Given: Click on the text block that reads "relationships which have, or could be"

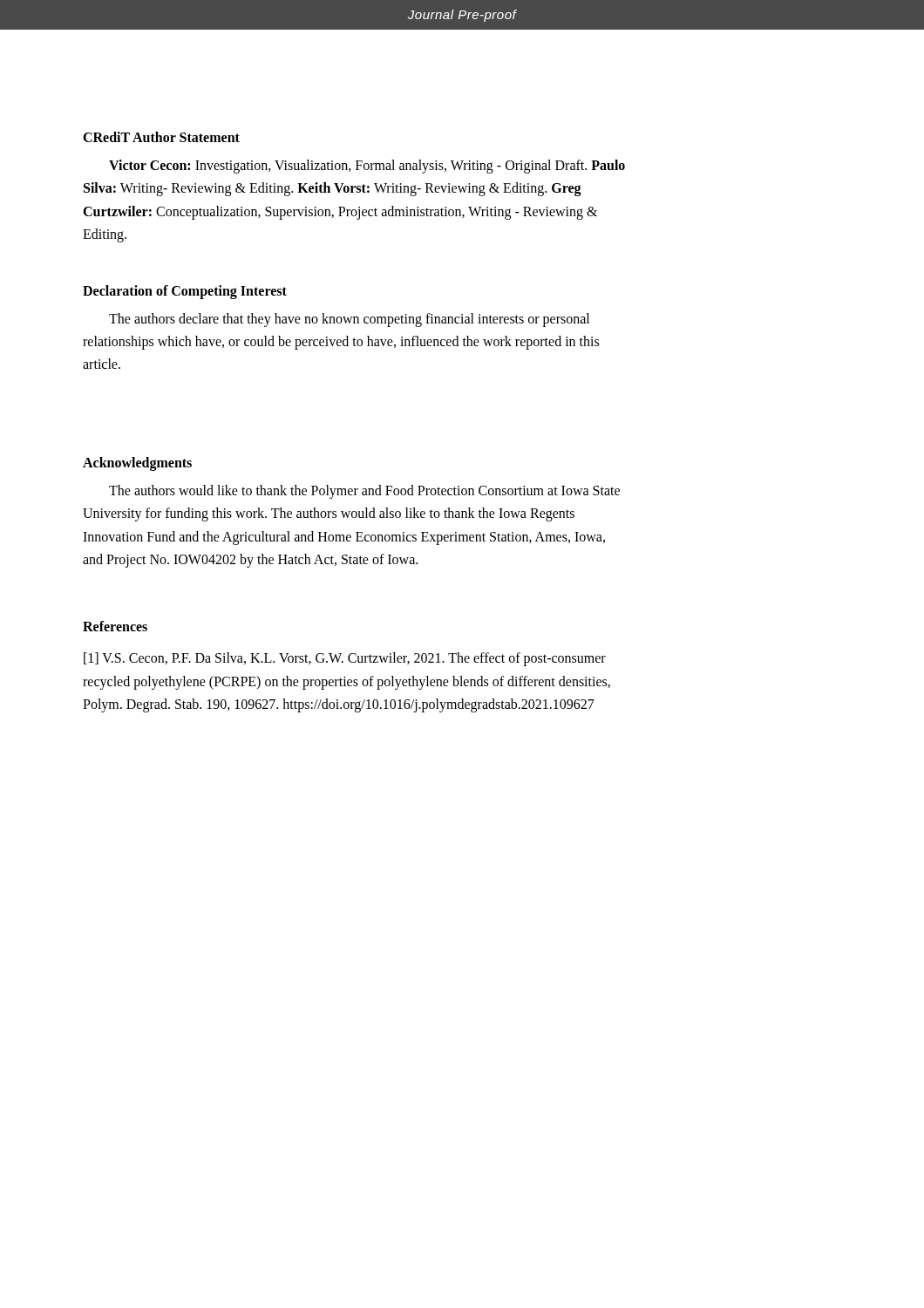Looking at the screenshot, I should 341,341.
